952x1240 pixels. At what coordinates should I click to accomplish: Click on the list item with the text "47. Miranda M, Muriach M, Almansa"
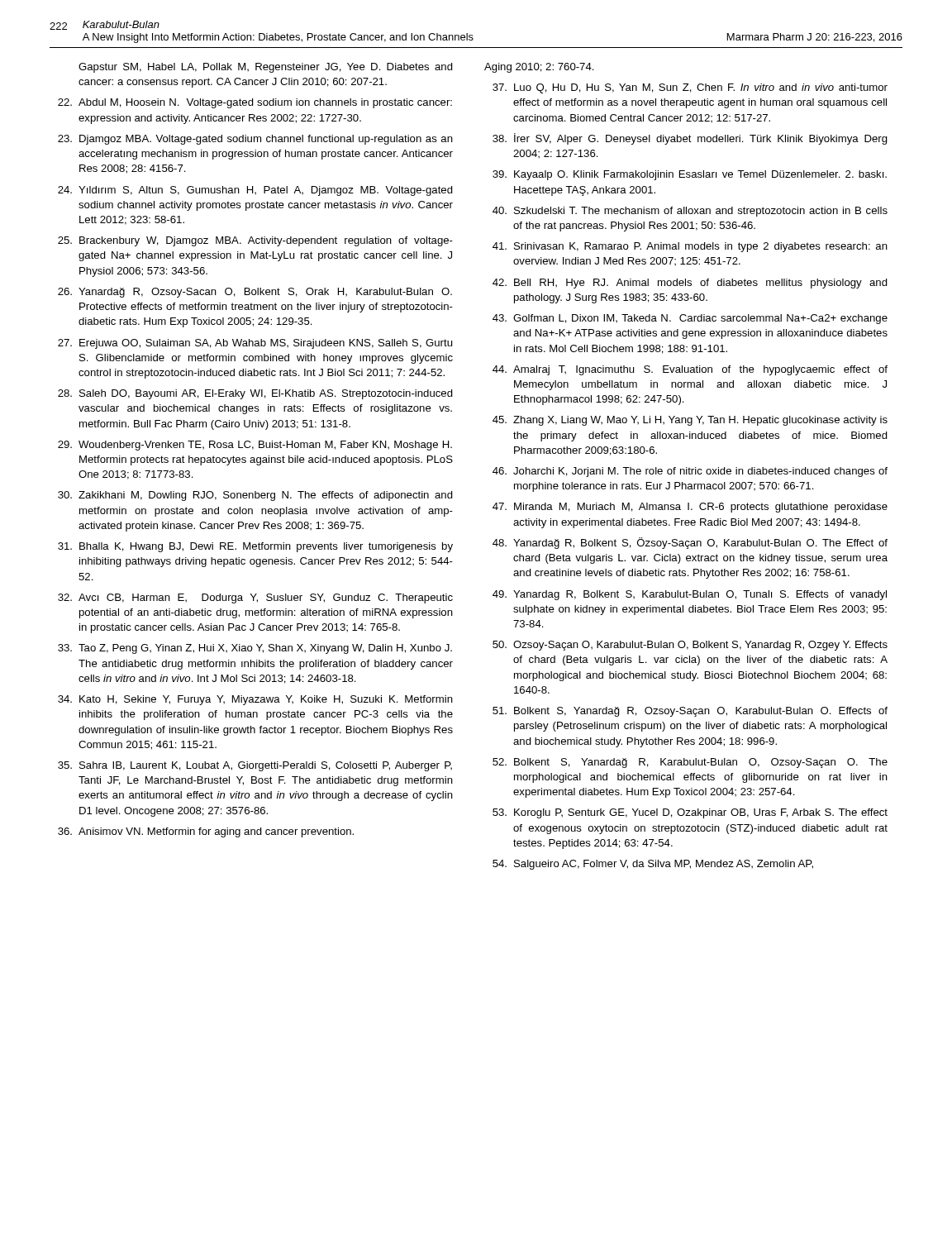pos(686,515)
